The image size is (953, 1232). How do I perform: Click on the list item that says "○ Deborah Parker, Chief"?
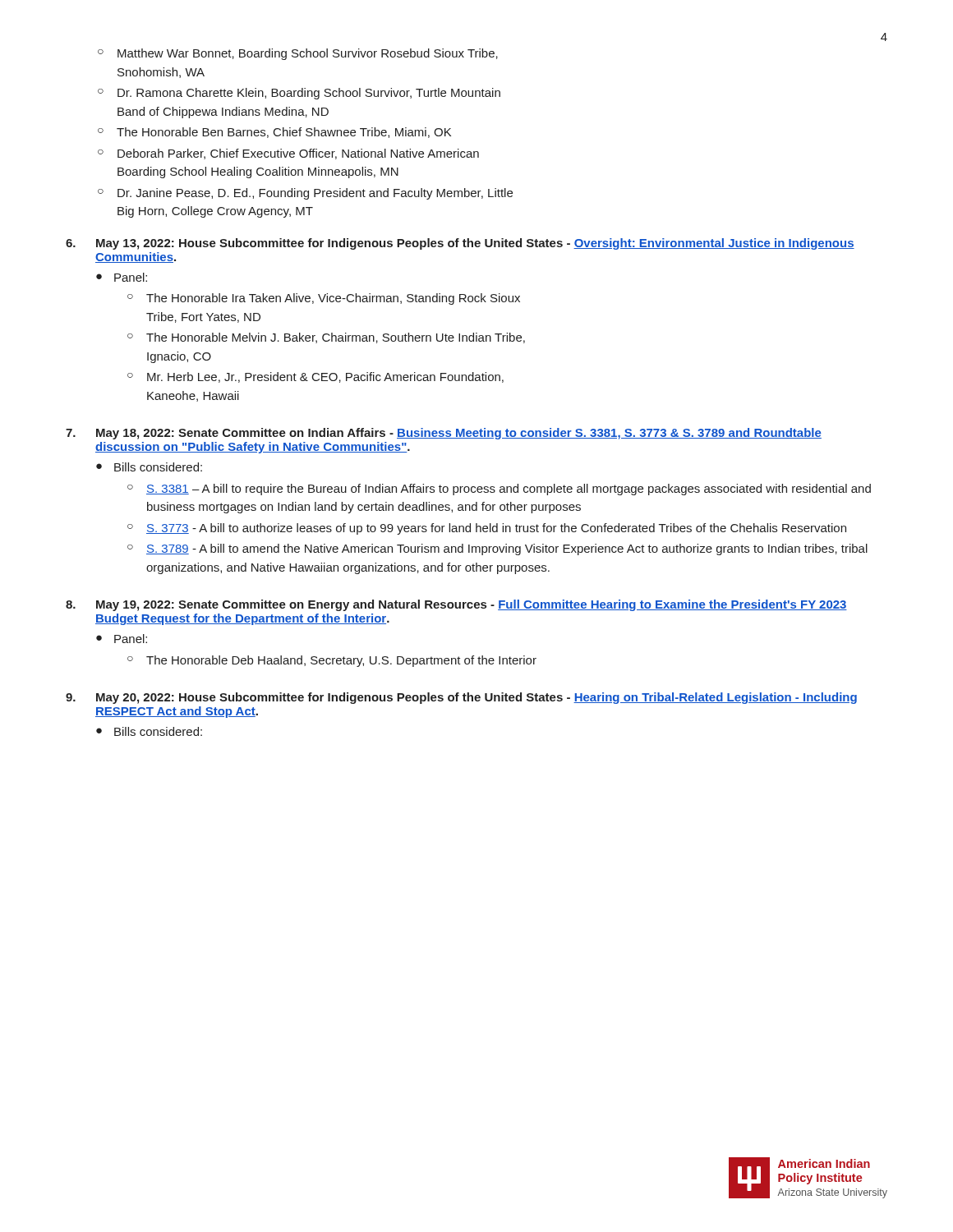288,154
